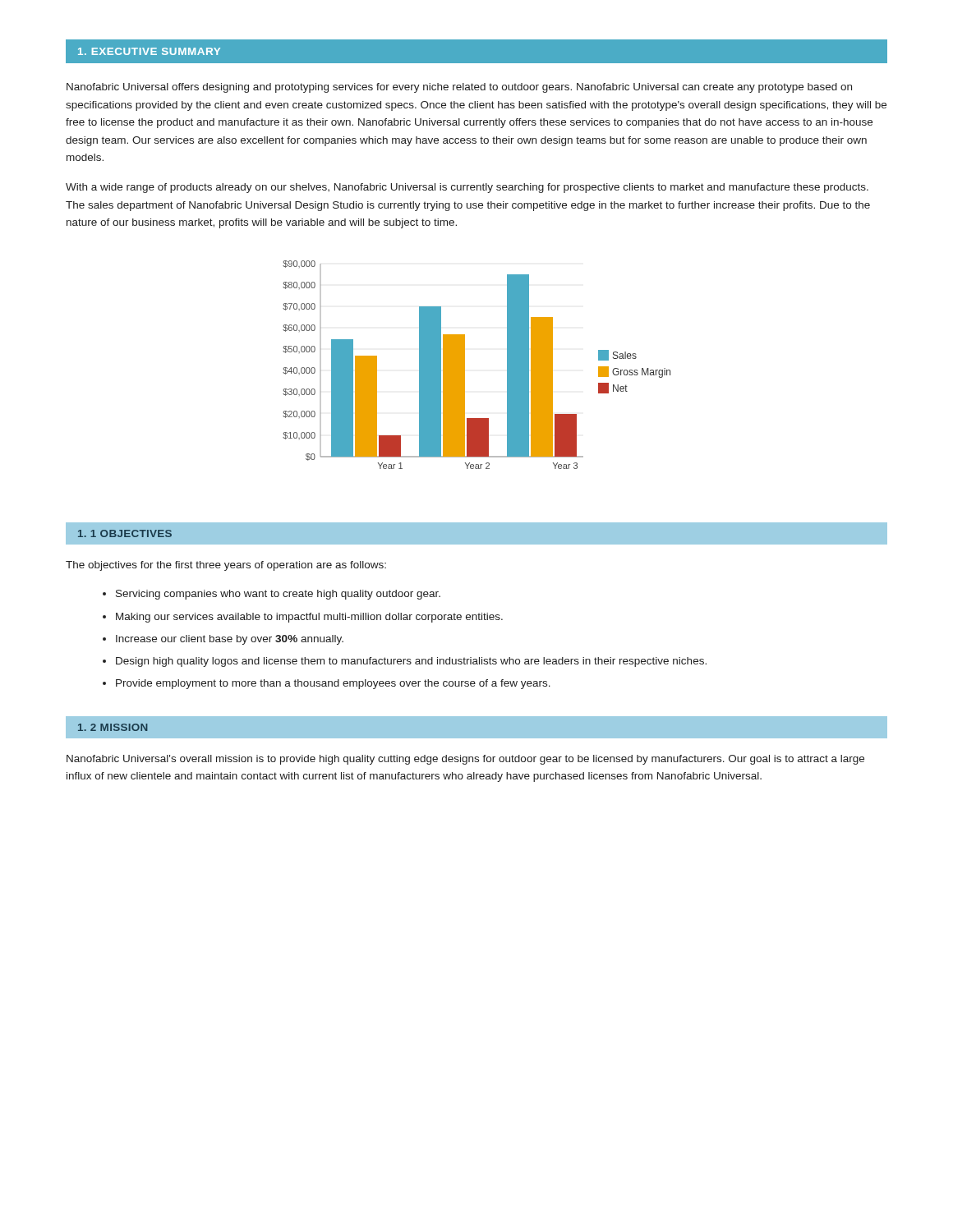Image resolution: width=953 pixels, height=1232 pixels.
Task: Click where it says "1. 1 OBJECTIVES"
Action: [x=476, y=533]
